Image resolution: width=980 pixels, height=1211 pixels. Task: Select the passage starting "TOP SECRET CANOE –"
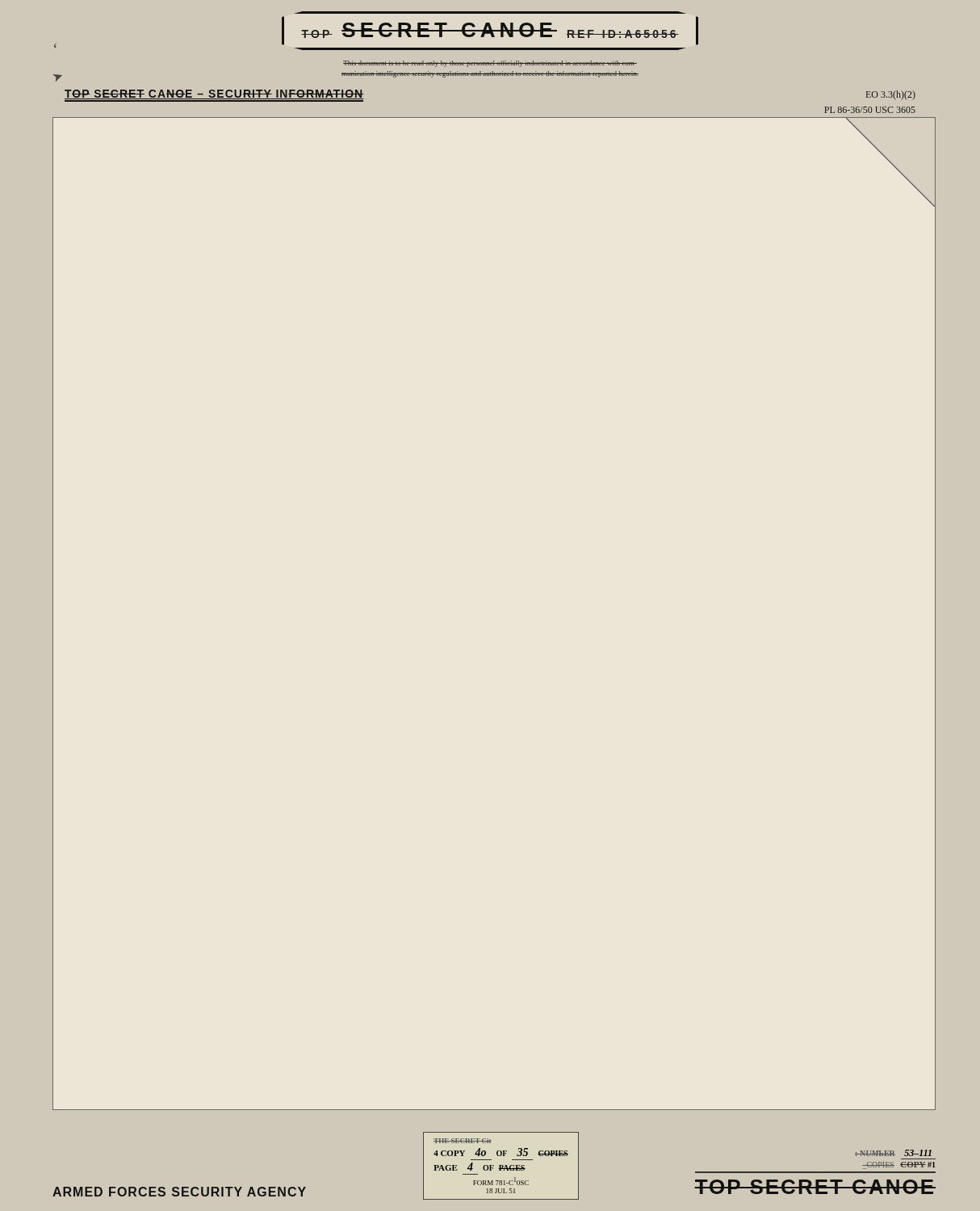click(x=214, y=94)
